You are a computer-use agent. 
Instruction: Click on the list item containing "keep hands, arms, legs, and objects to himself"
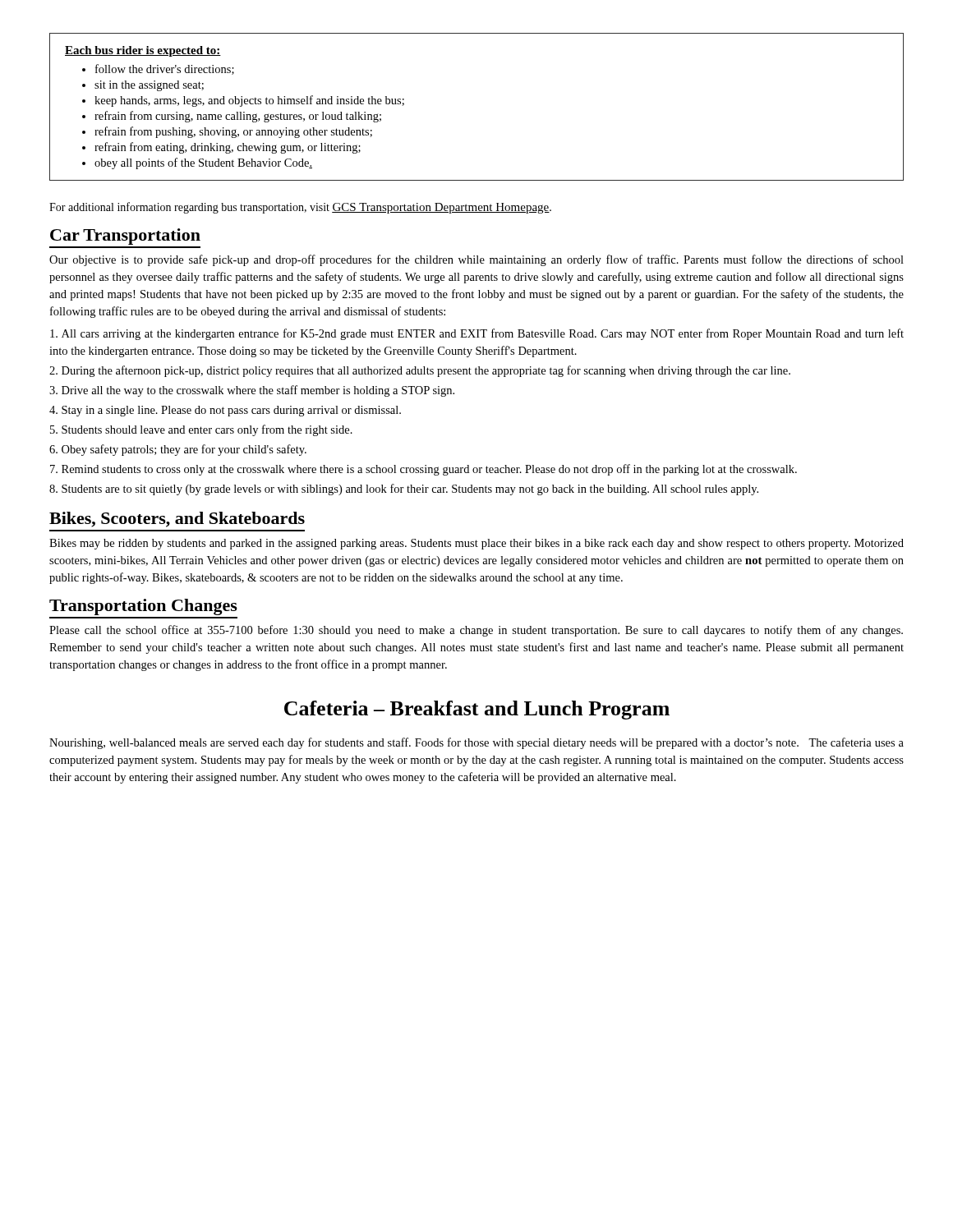coord(249,101)
